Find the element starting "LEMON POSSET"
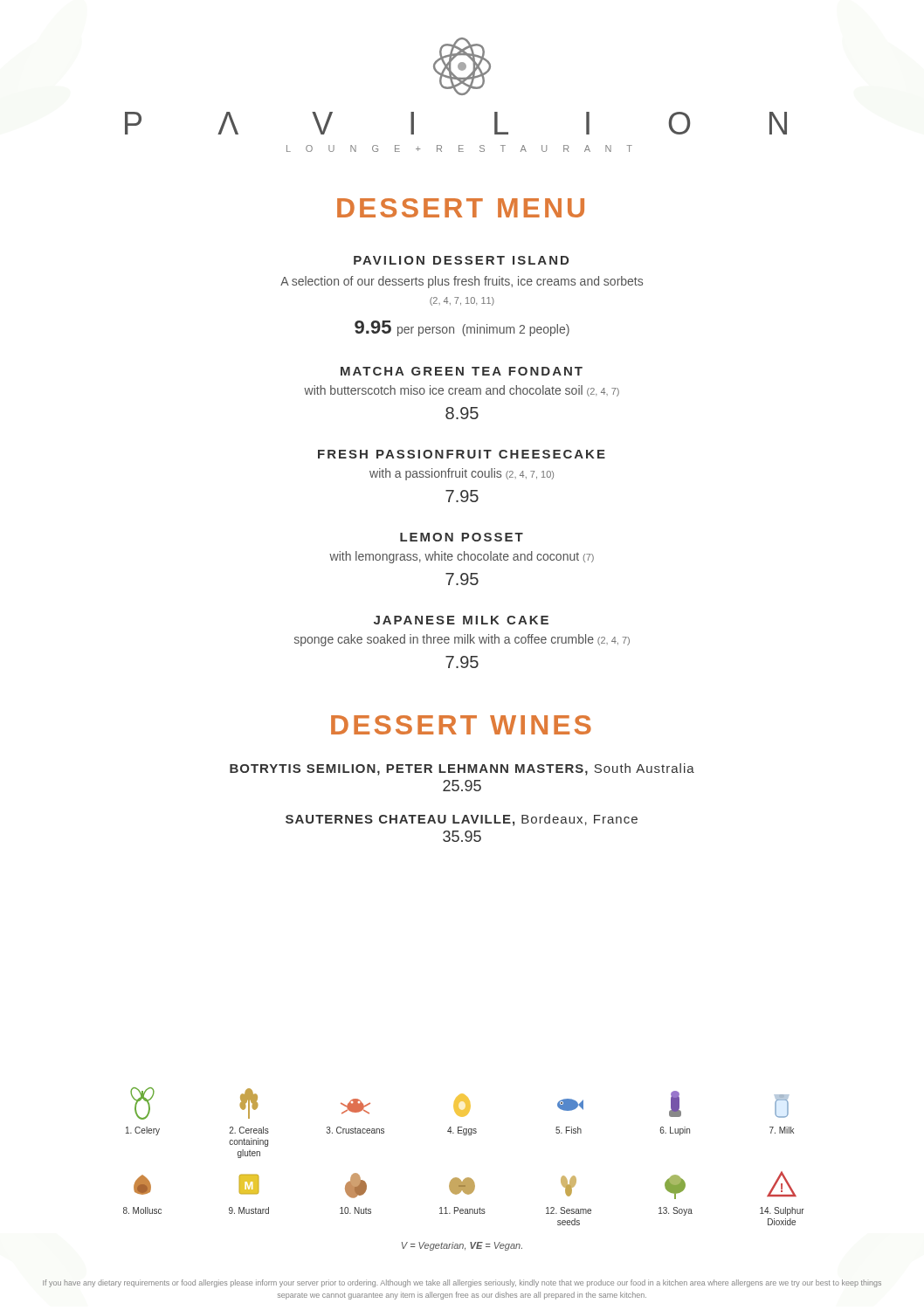Viewport: 924px width, 1310px height. click(462, 536)
